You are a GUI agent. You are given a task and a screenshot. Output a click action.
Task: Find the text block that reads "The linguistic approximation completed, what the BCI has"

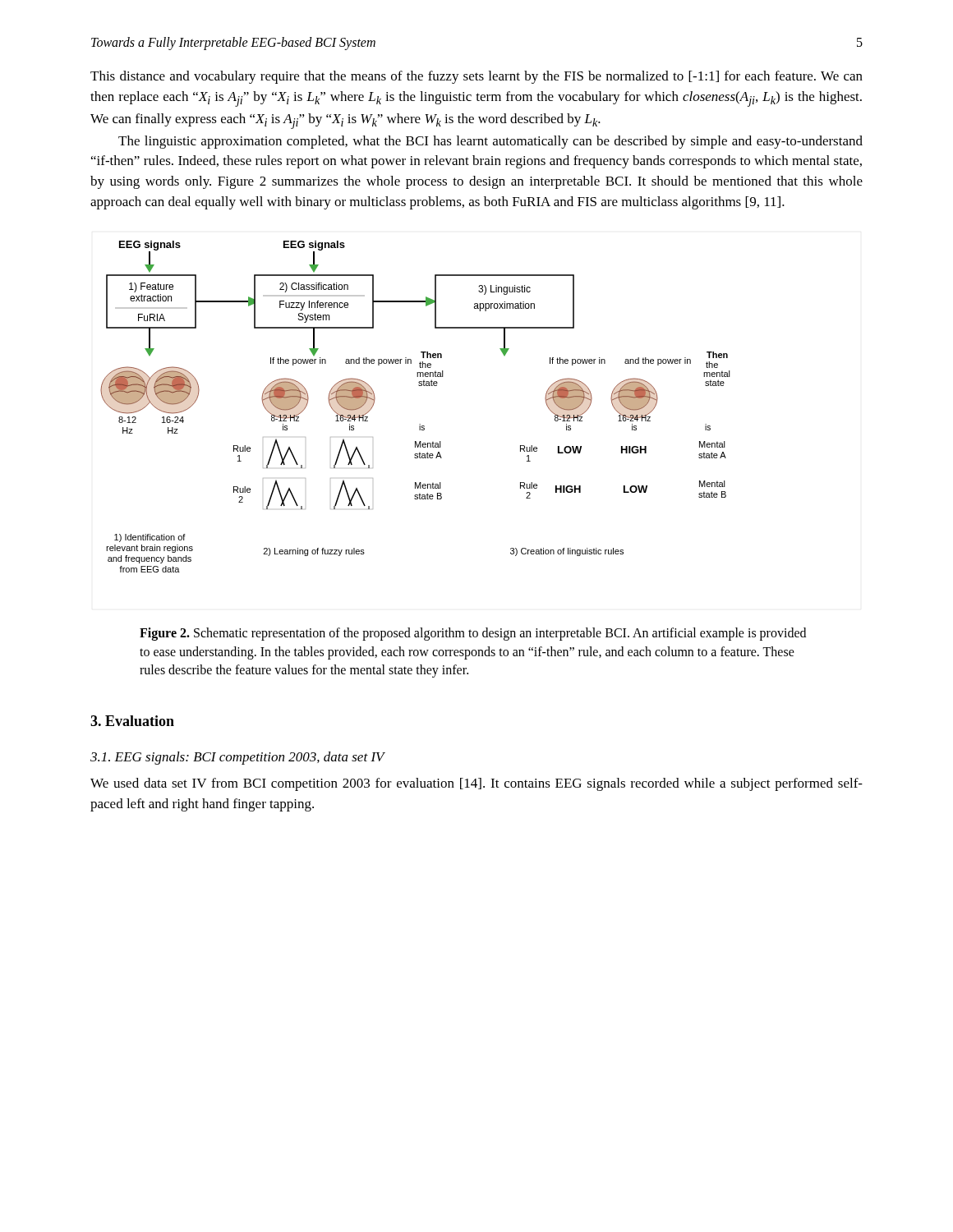tap(476, 172)
